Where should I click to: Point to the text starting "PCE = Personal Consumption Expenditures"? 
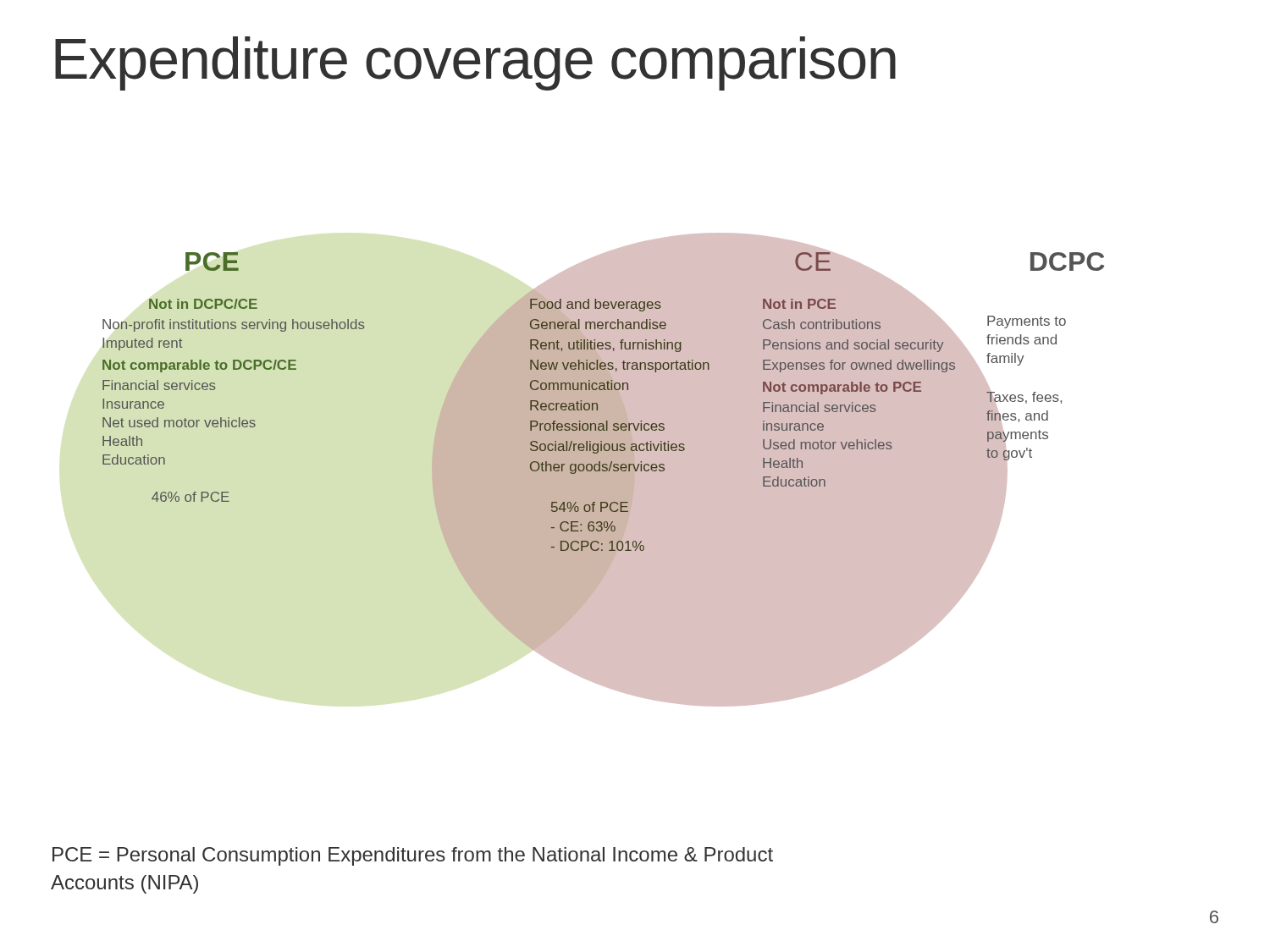coord(412,868)
